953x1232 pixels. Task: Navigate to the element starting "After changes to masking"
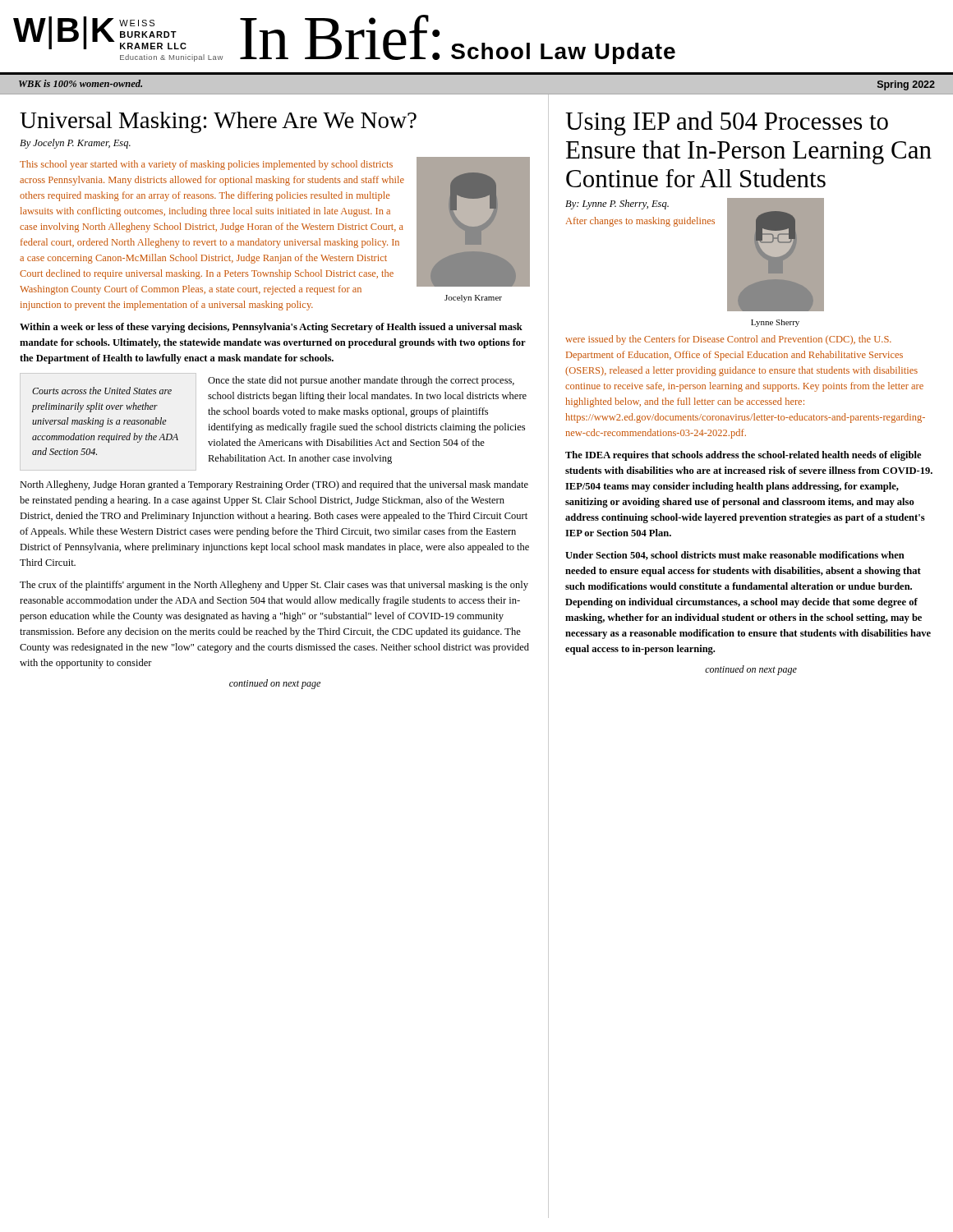pos(640,221)
